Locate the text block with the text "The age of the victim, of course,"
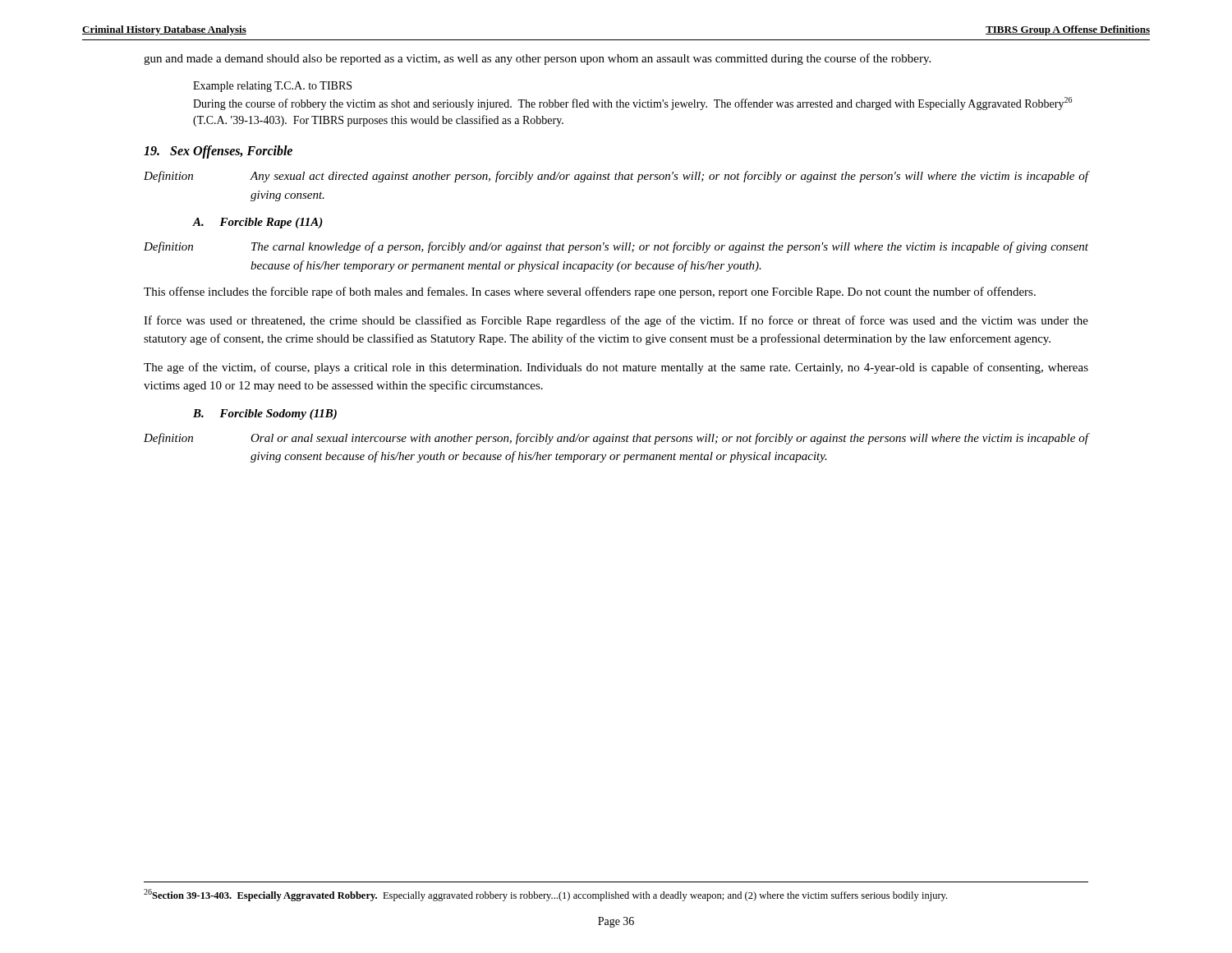Screen dimensions: 953x1232 point(616,376)
